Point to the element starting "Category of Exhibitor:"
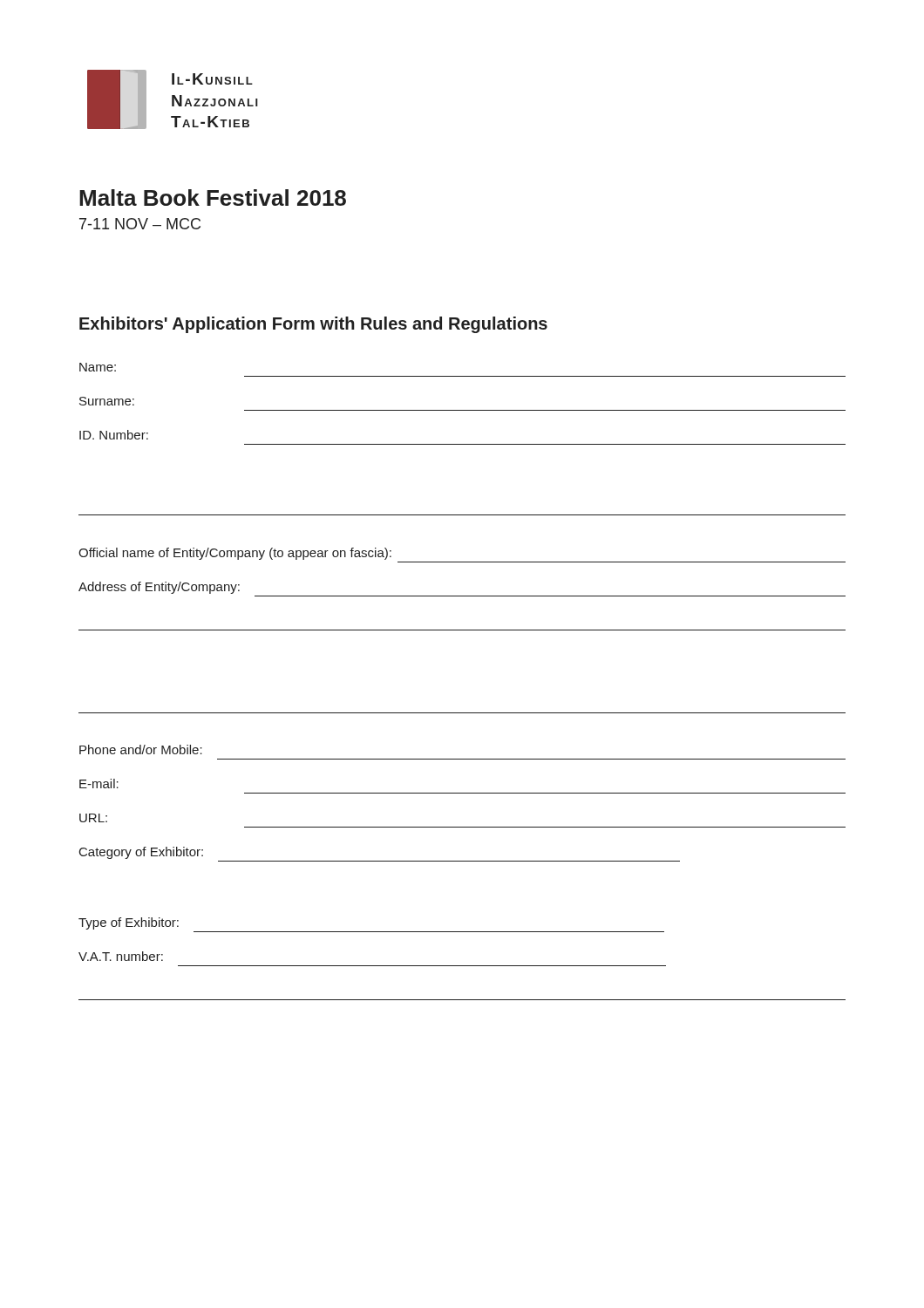 coord(379,852)
